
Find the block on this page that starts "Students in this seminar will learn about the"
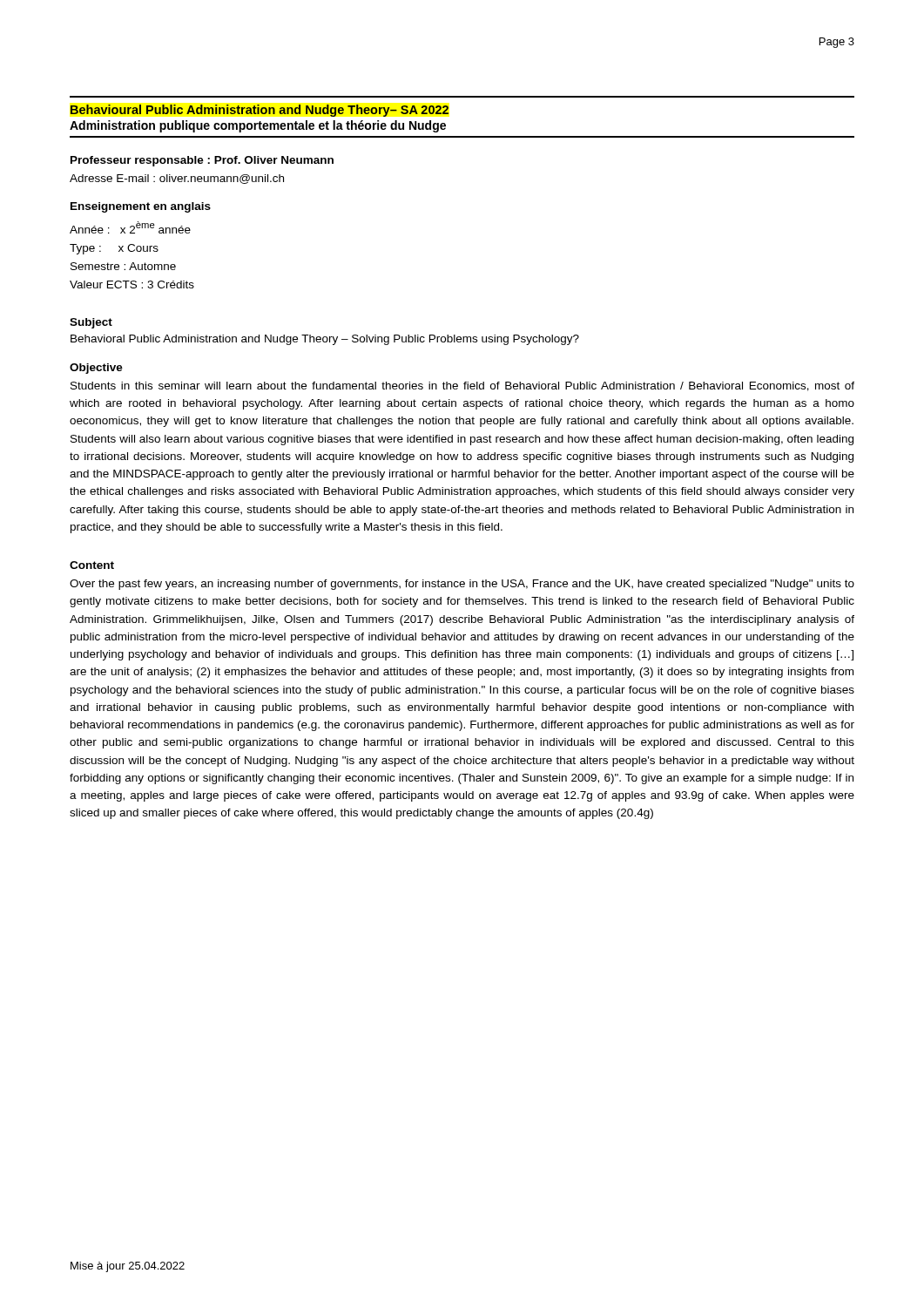(462, 456)
